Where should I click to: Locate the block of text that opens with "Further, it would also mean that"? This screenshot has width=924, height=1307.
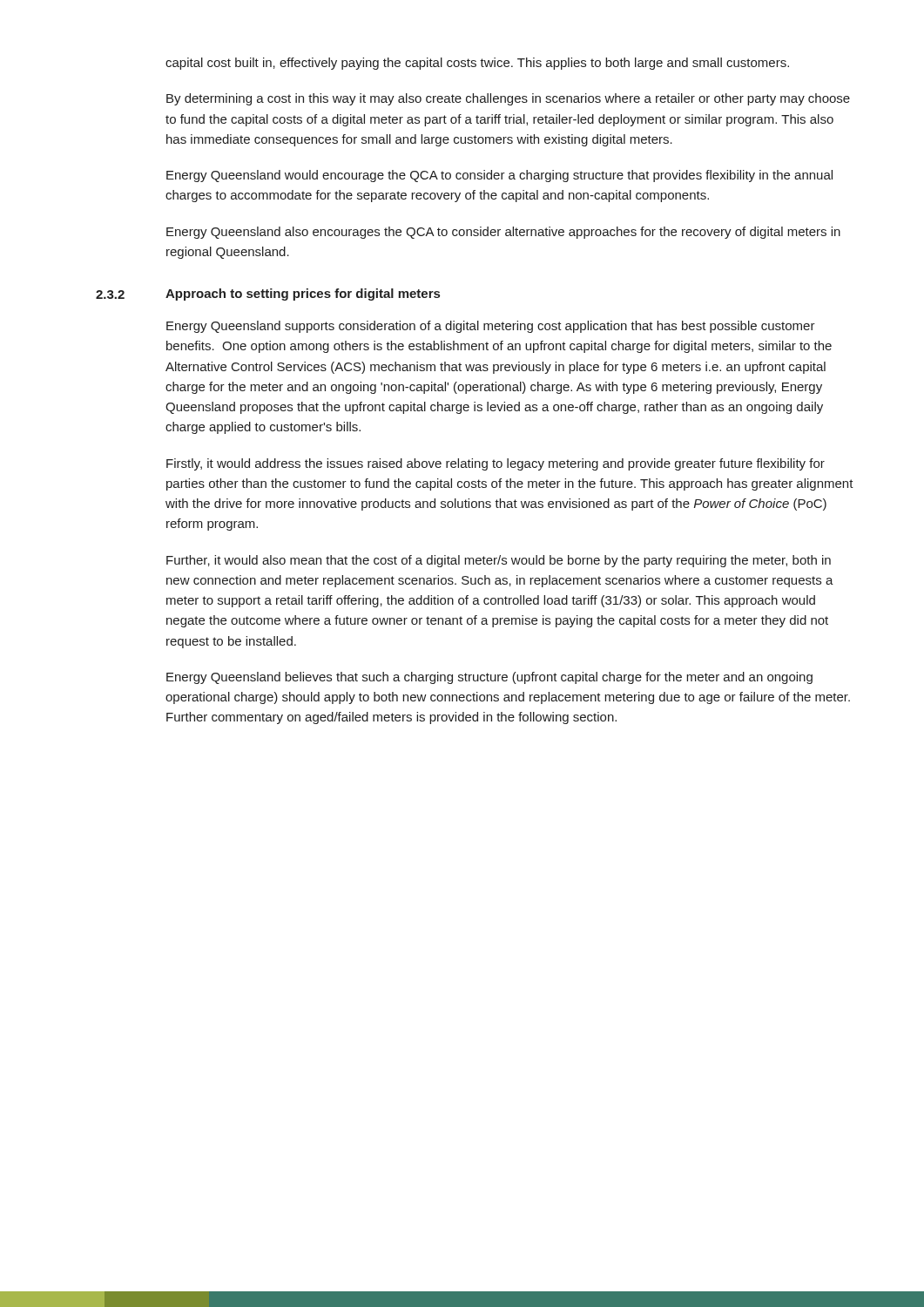(x=499, y=600)
